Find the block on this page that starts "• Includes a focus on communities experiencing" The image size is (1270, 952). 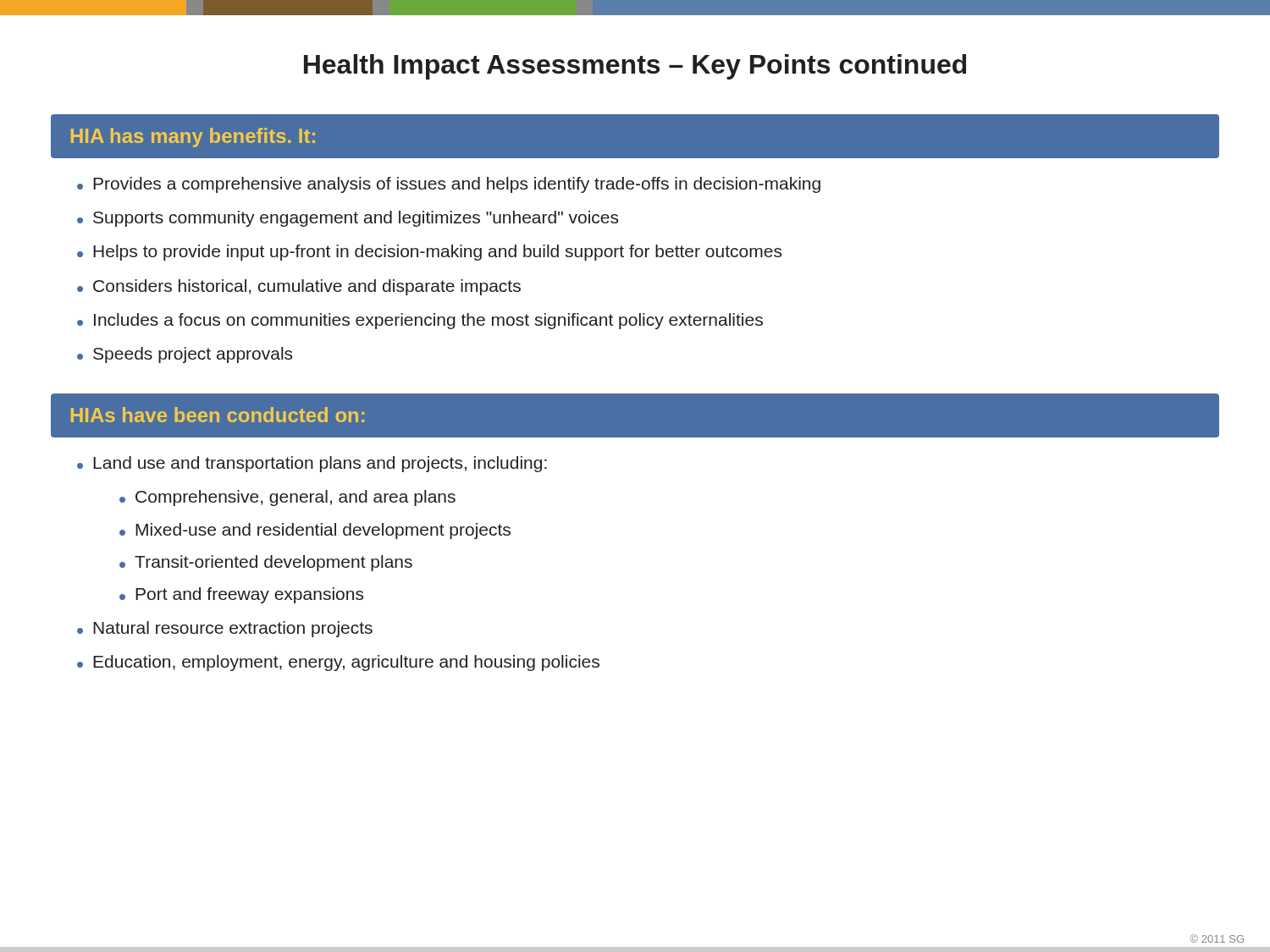[x=420, y=323]
